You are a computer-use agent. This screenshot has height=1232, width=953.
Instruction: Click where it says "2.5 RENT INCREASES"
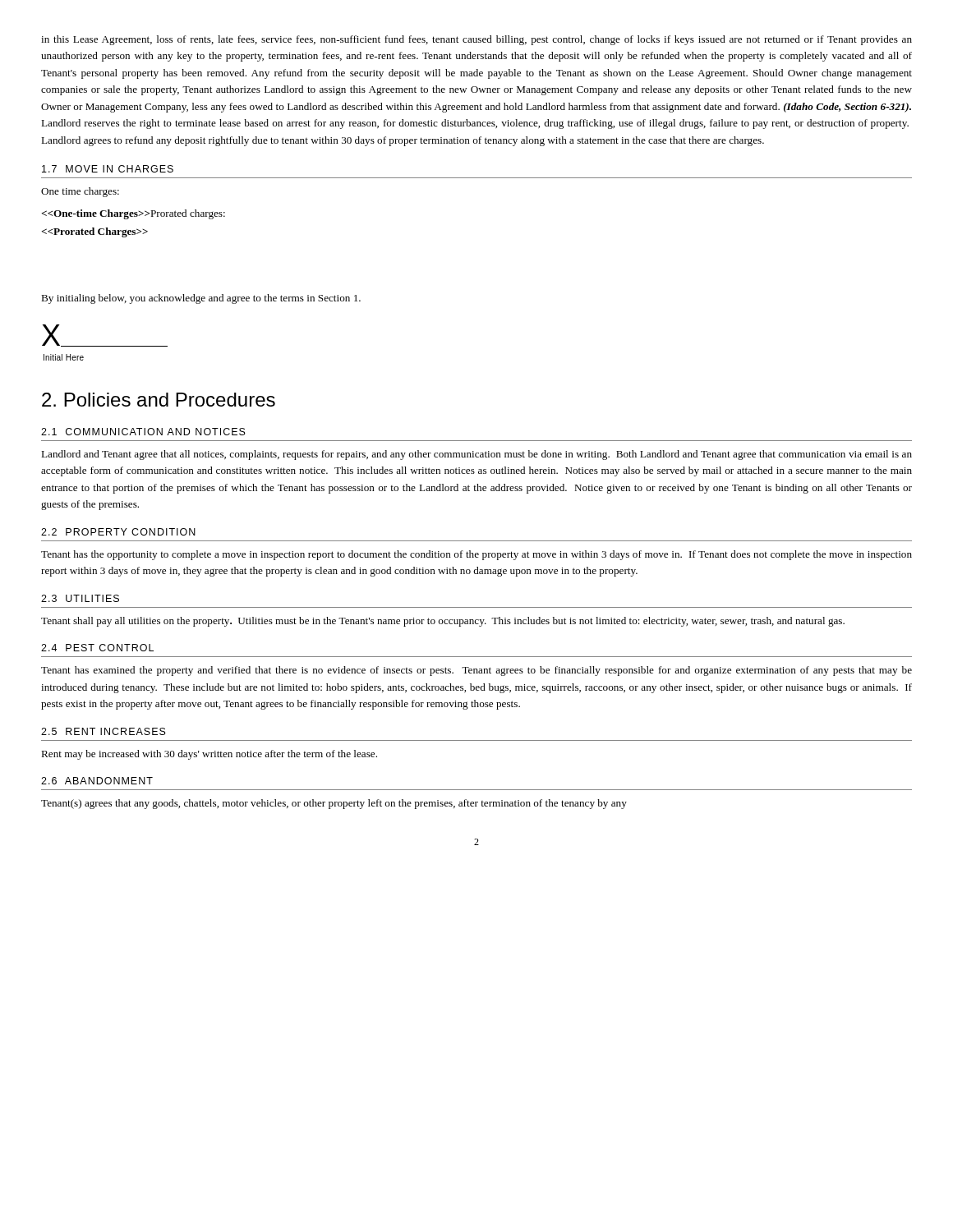pos(104,731)
